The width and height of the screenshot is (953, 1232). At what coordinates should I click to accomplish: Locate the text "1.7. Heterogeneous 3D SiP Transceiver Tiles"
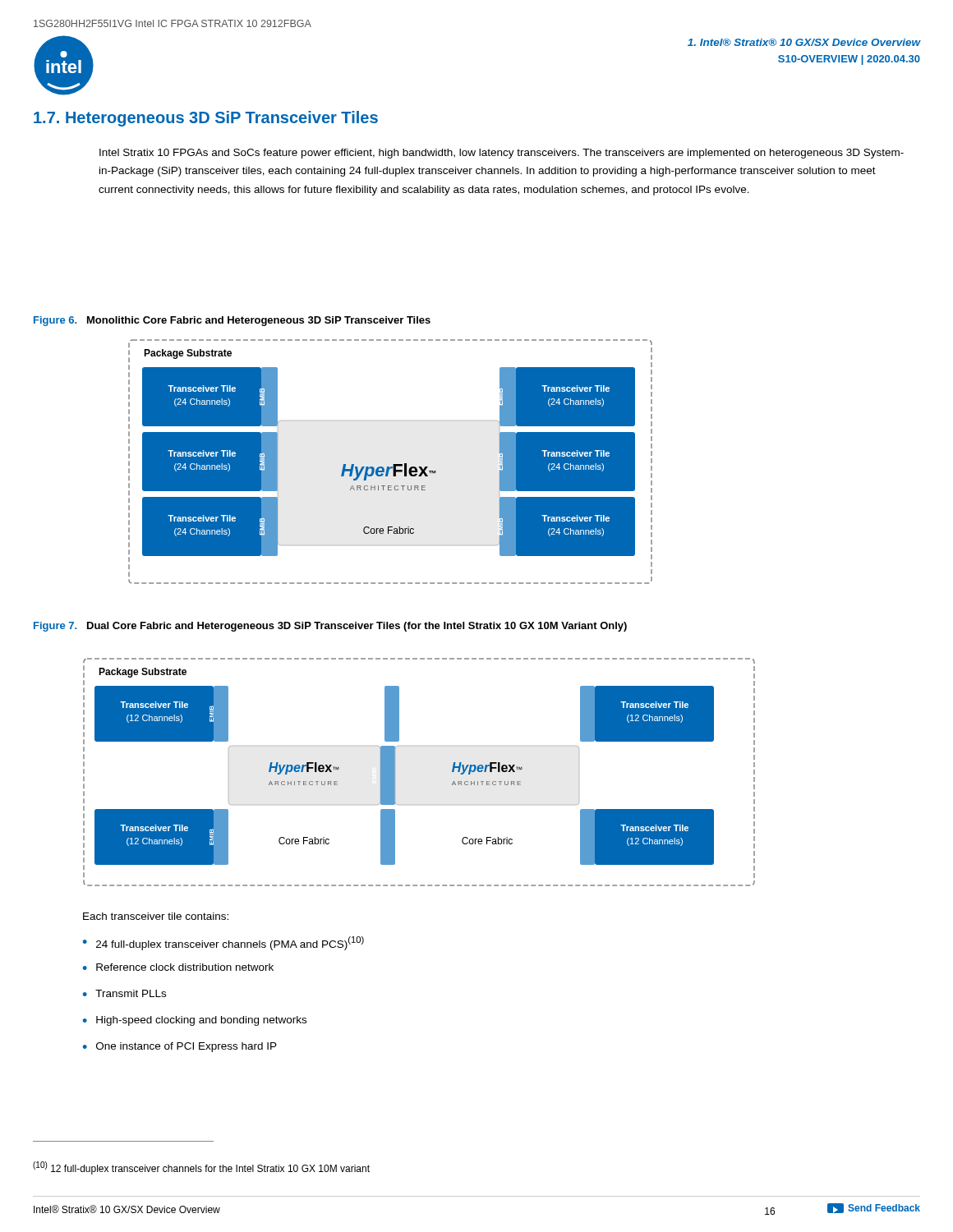tap(206, 117)
